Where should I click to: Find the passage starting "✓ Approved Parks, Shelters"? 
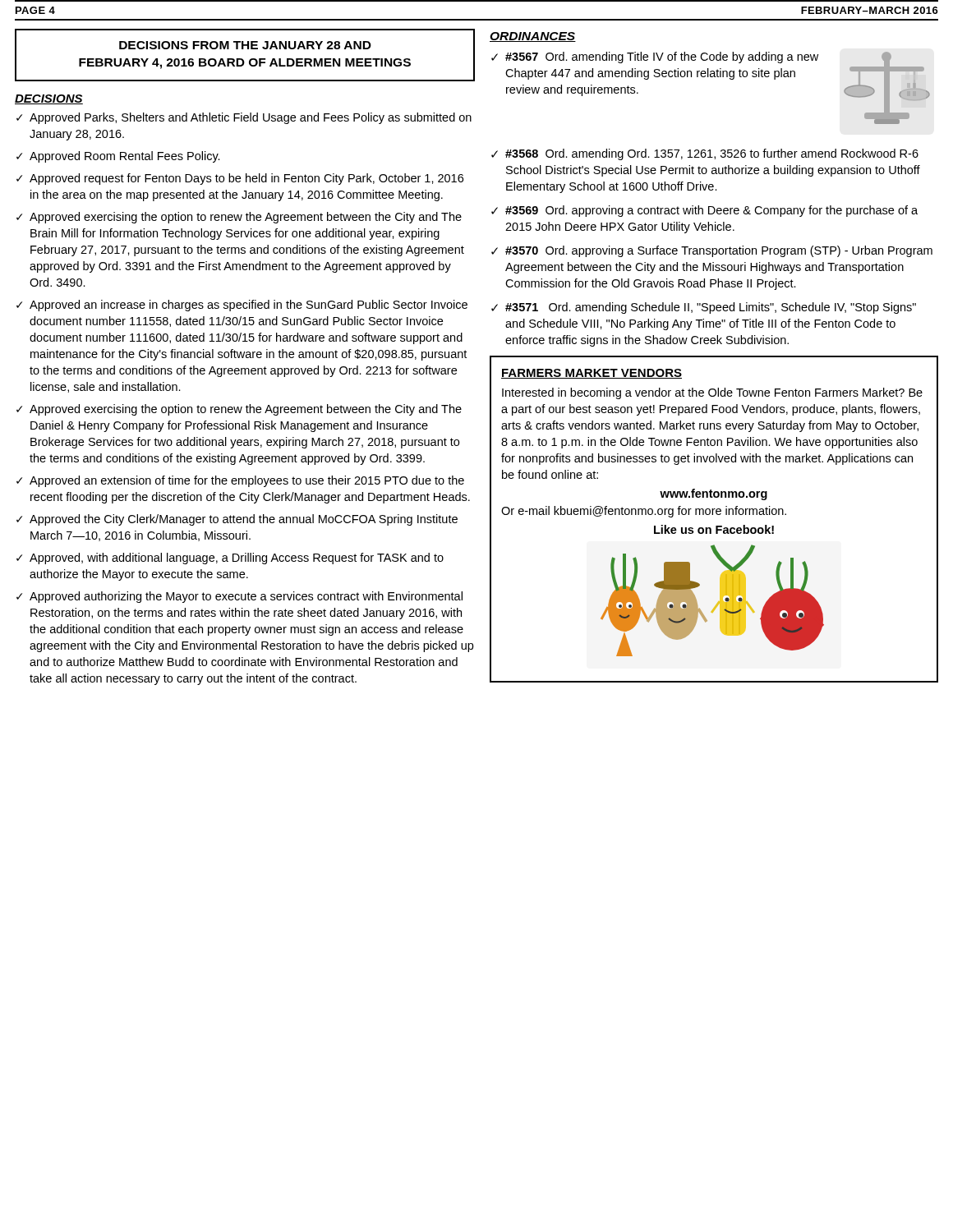point(245,126)
